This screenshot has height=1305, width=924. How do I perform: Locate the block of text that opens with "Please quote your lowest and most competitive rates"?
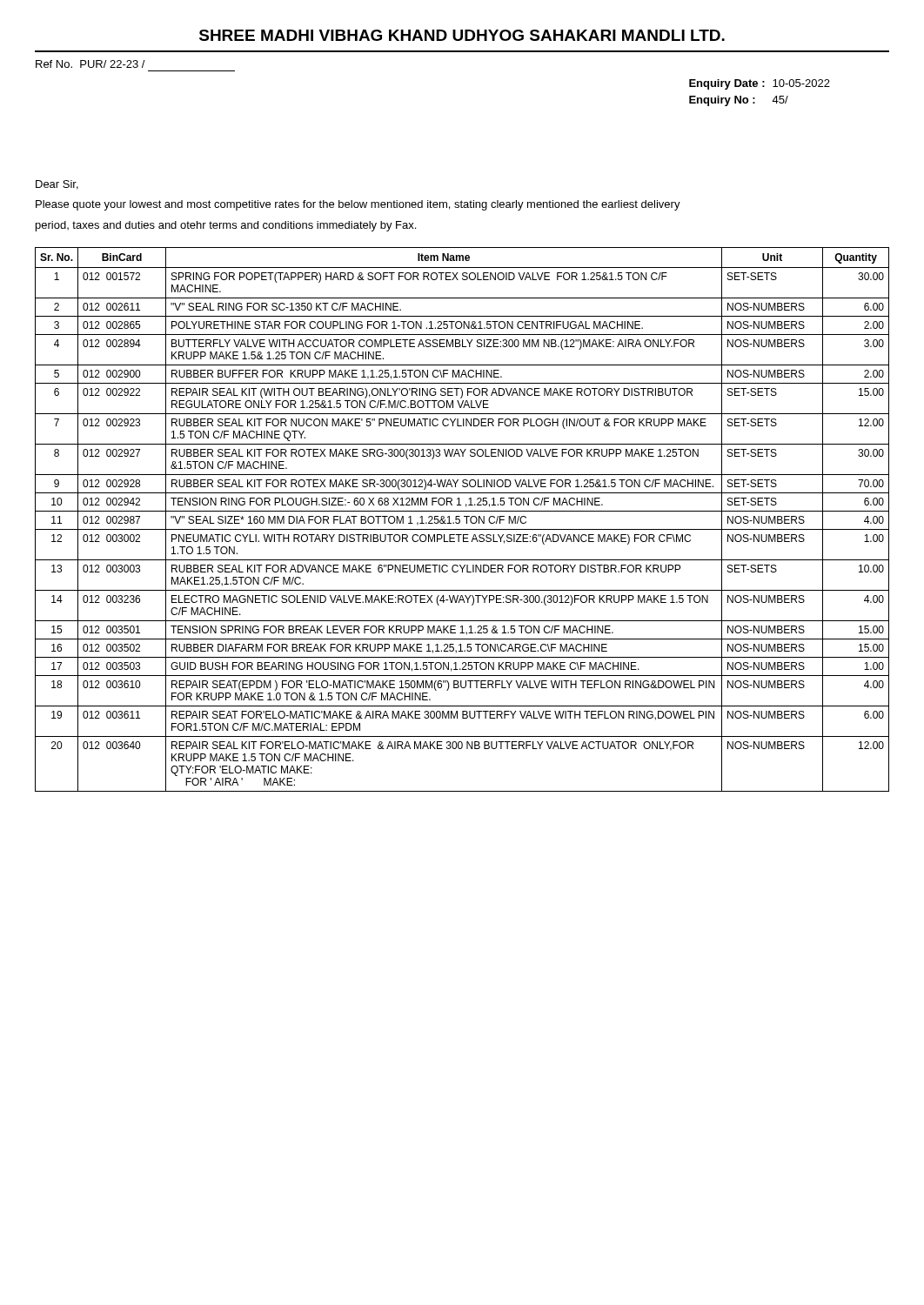point(357,204)
